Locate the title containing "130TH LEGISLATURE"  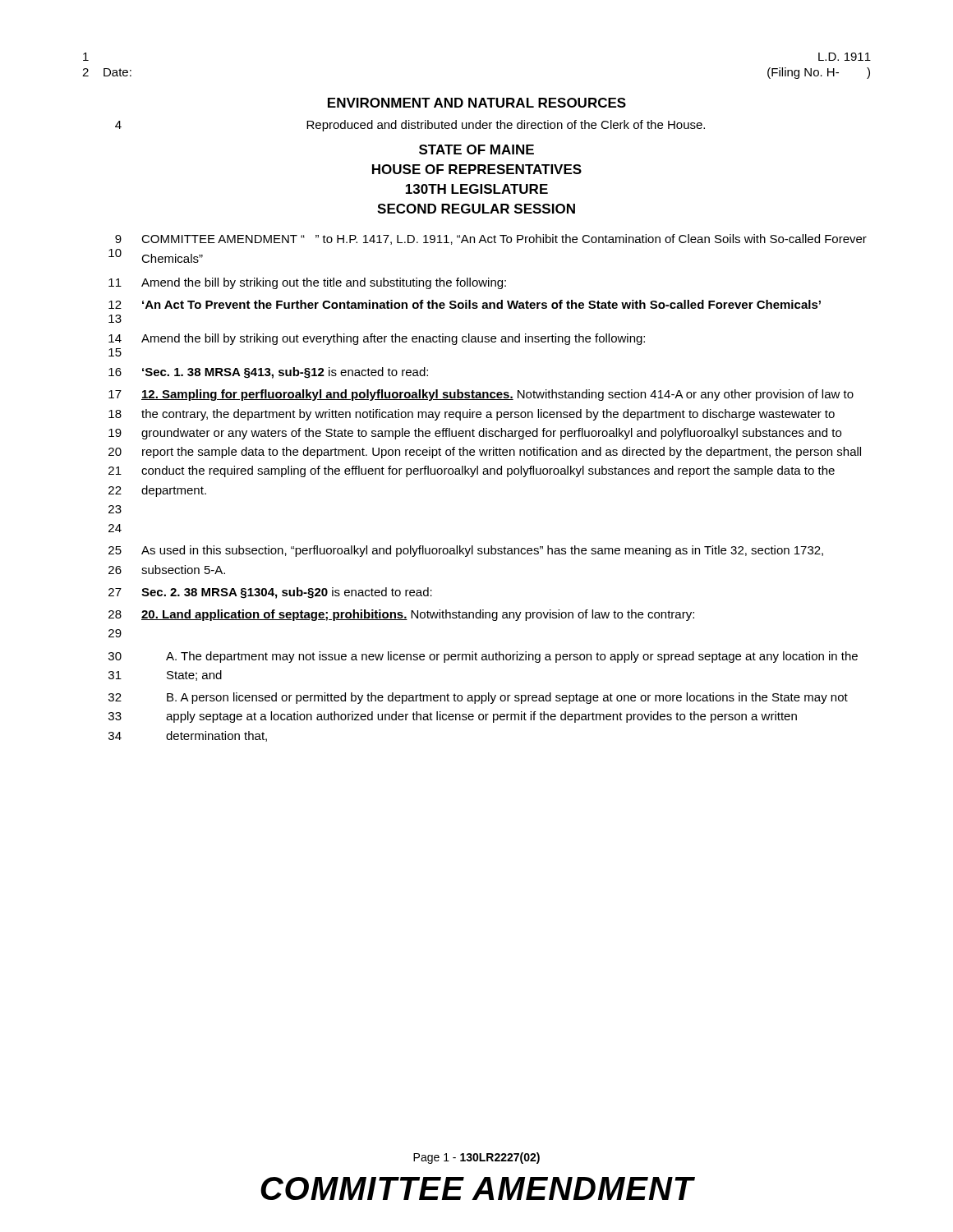(476, 190)
